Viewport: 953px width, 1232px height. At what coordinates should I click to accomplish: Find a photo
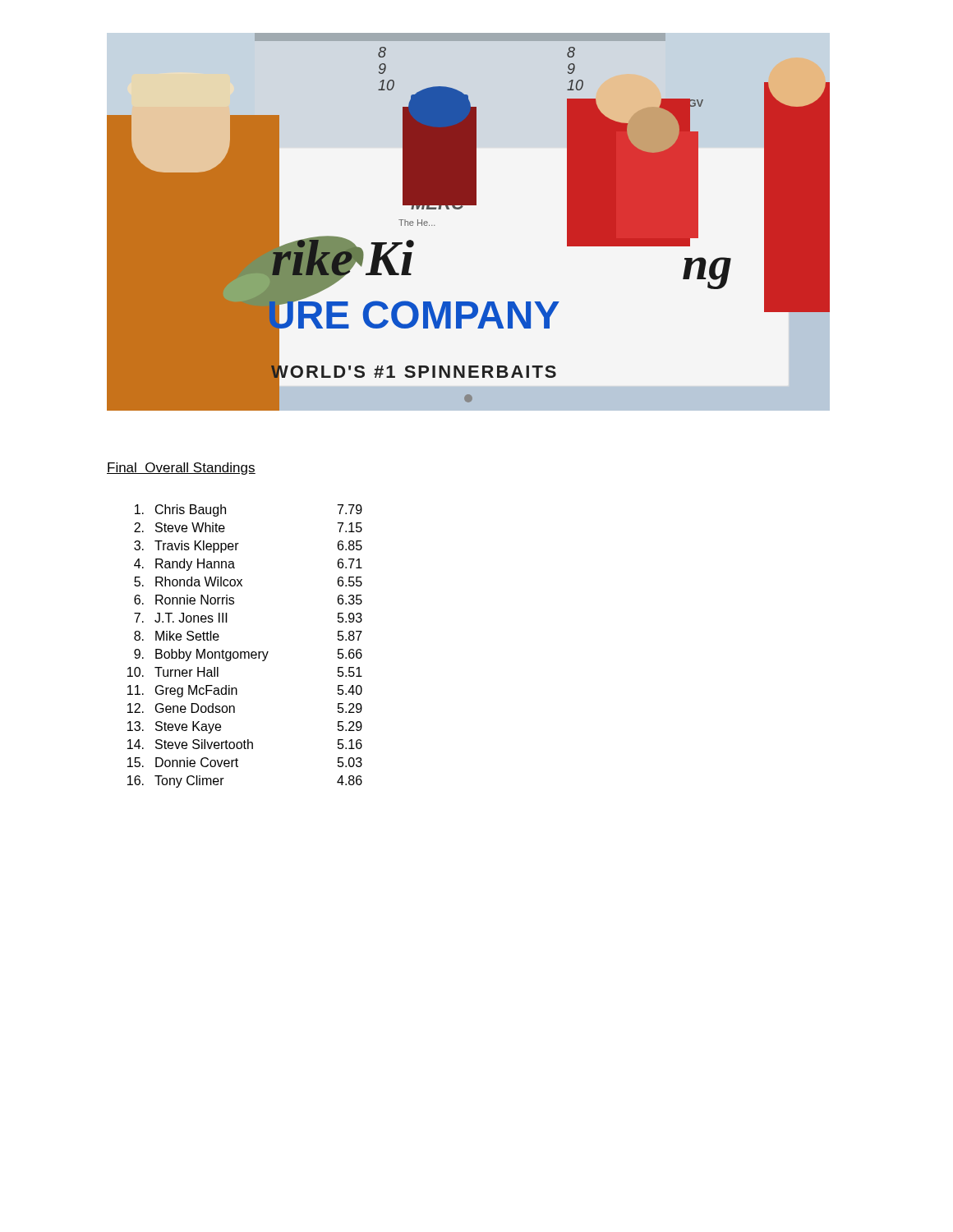468,222
